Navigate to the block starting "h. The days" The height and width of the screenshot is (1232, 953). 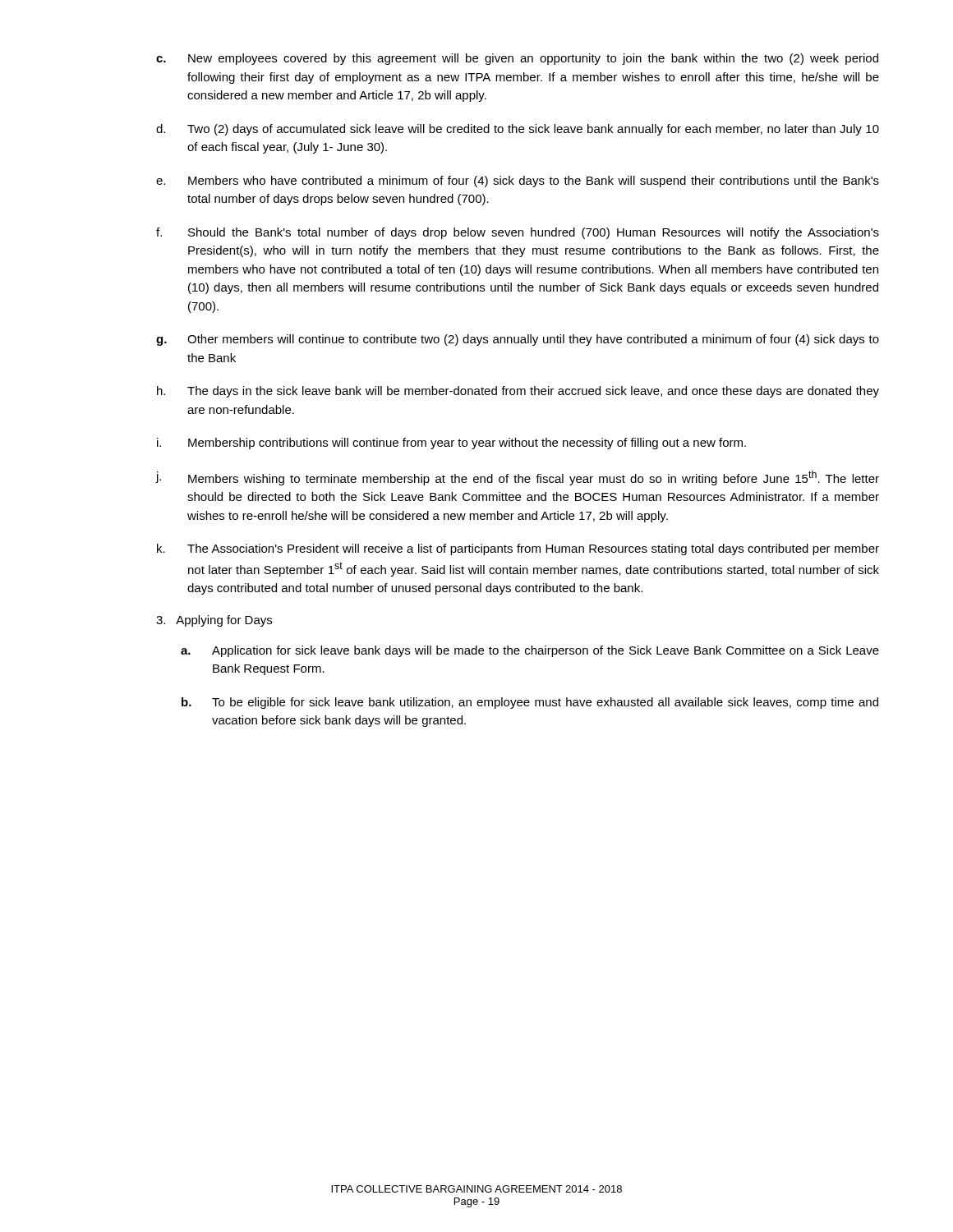[x=518, y=400]
